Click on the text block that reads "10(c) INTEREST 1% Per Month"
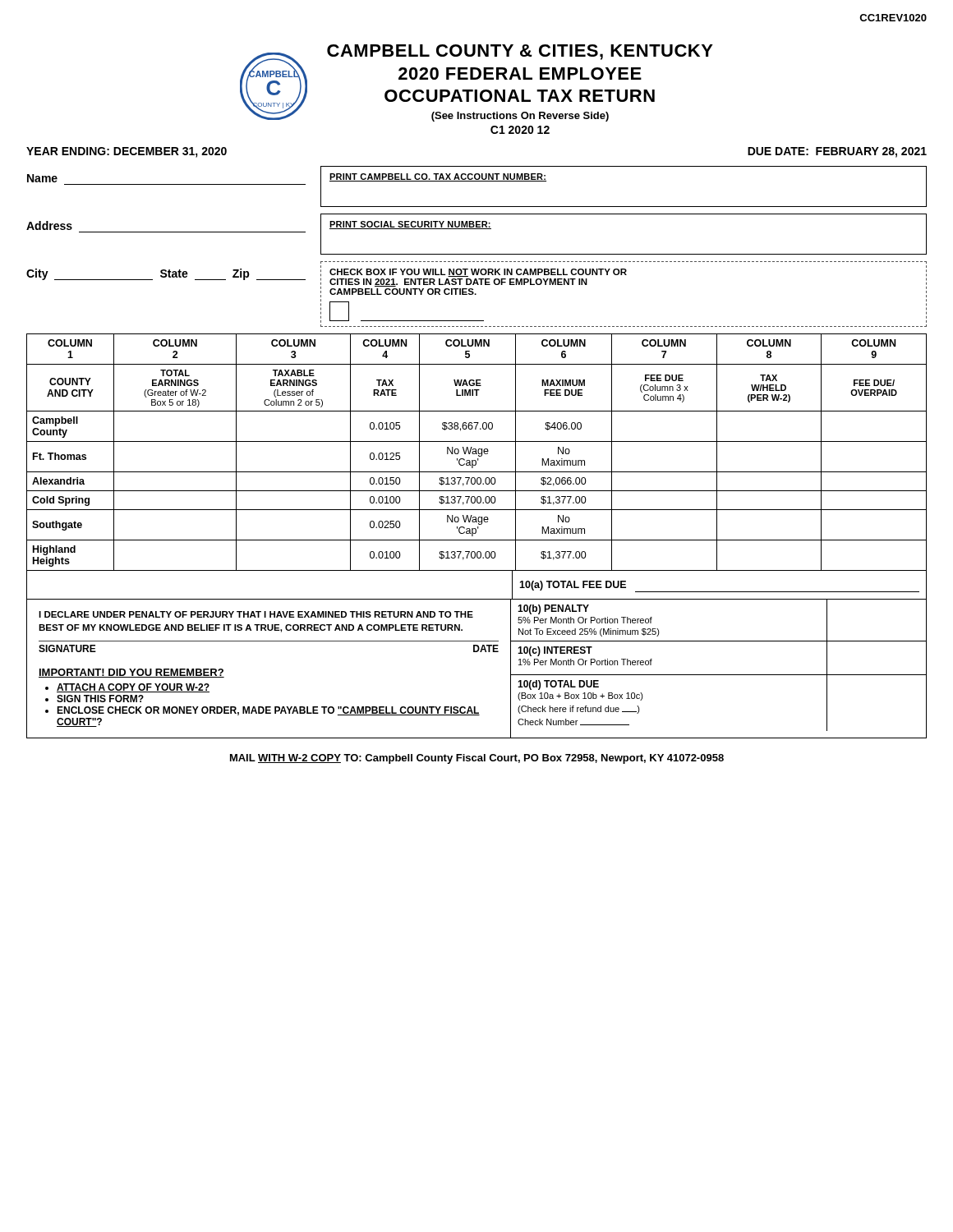Viewport: 953px width, 1232px height. click(x=585, y=655)
